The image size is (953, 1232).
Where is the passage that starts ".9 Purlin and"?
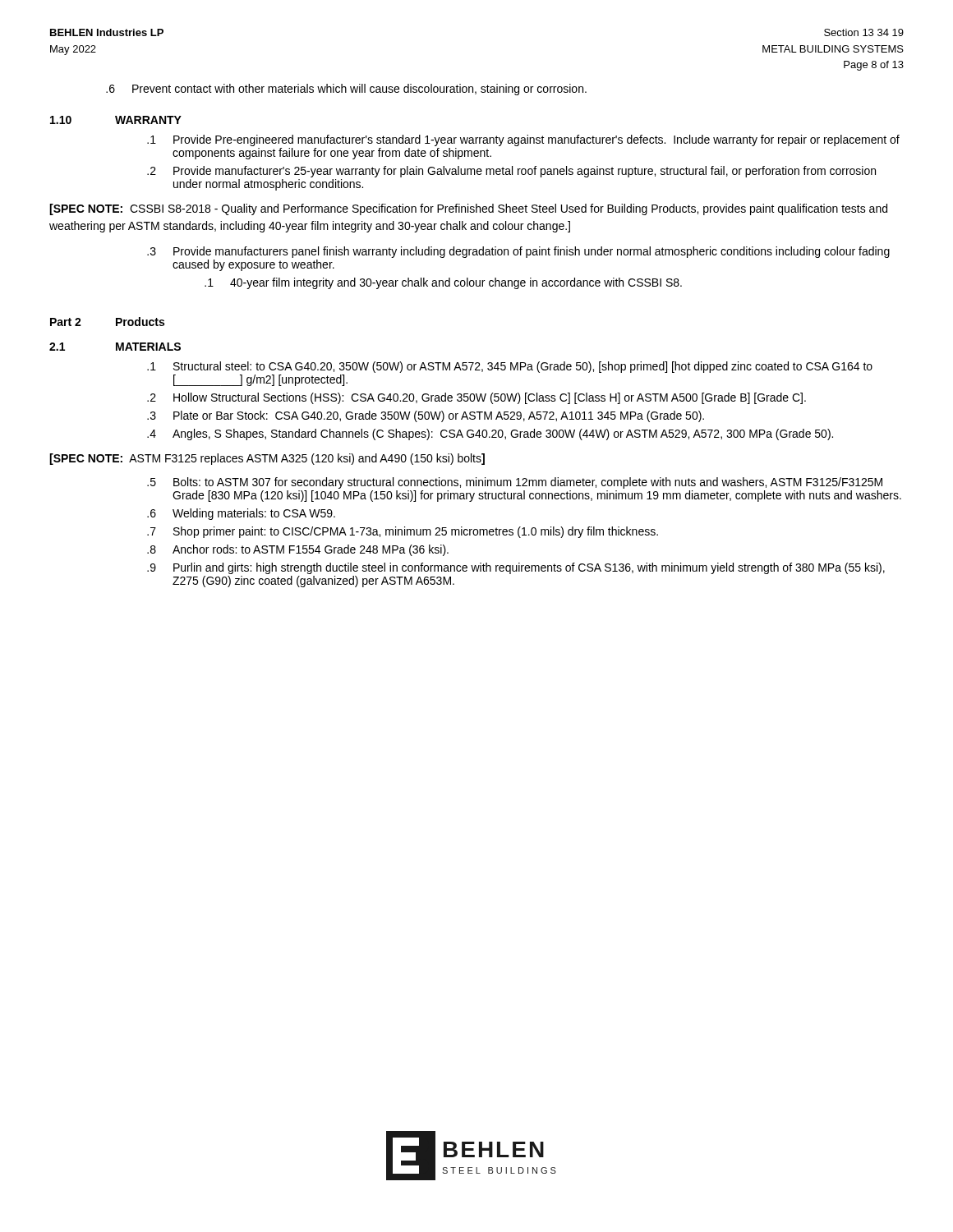(x=476, y=574)
